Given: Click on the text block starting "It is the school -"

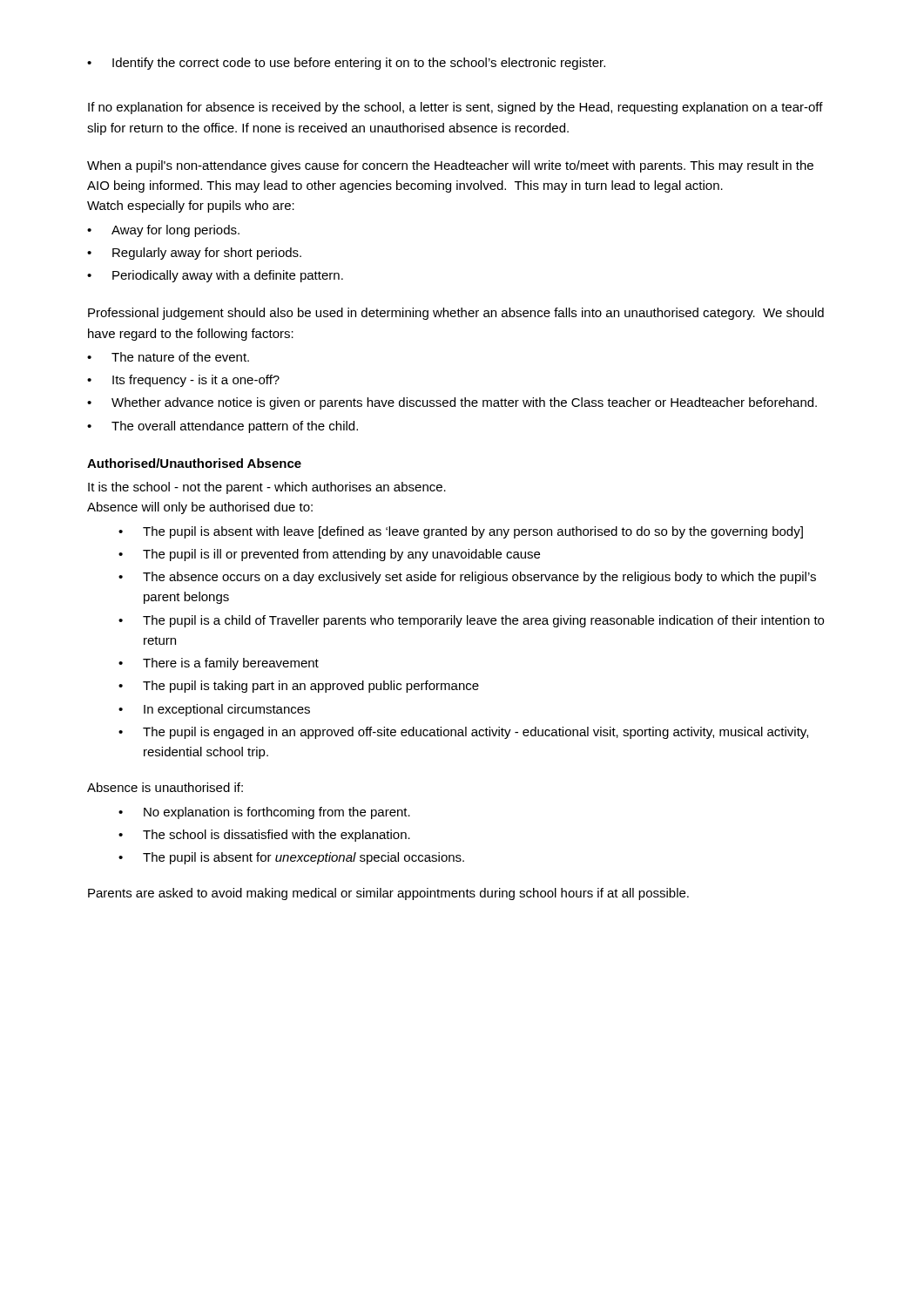Looking at the screenshot, I should pyautogui.click(x=267, y=497).
